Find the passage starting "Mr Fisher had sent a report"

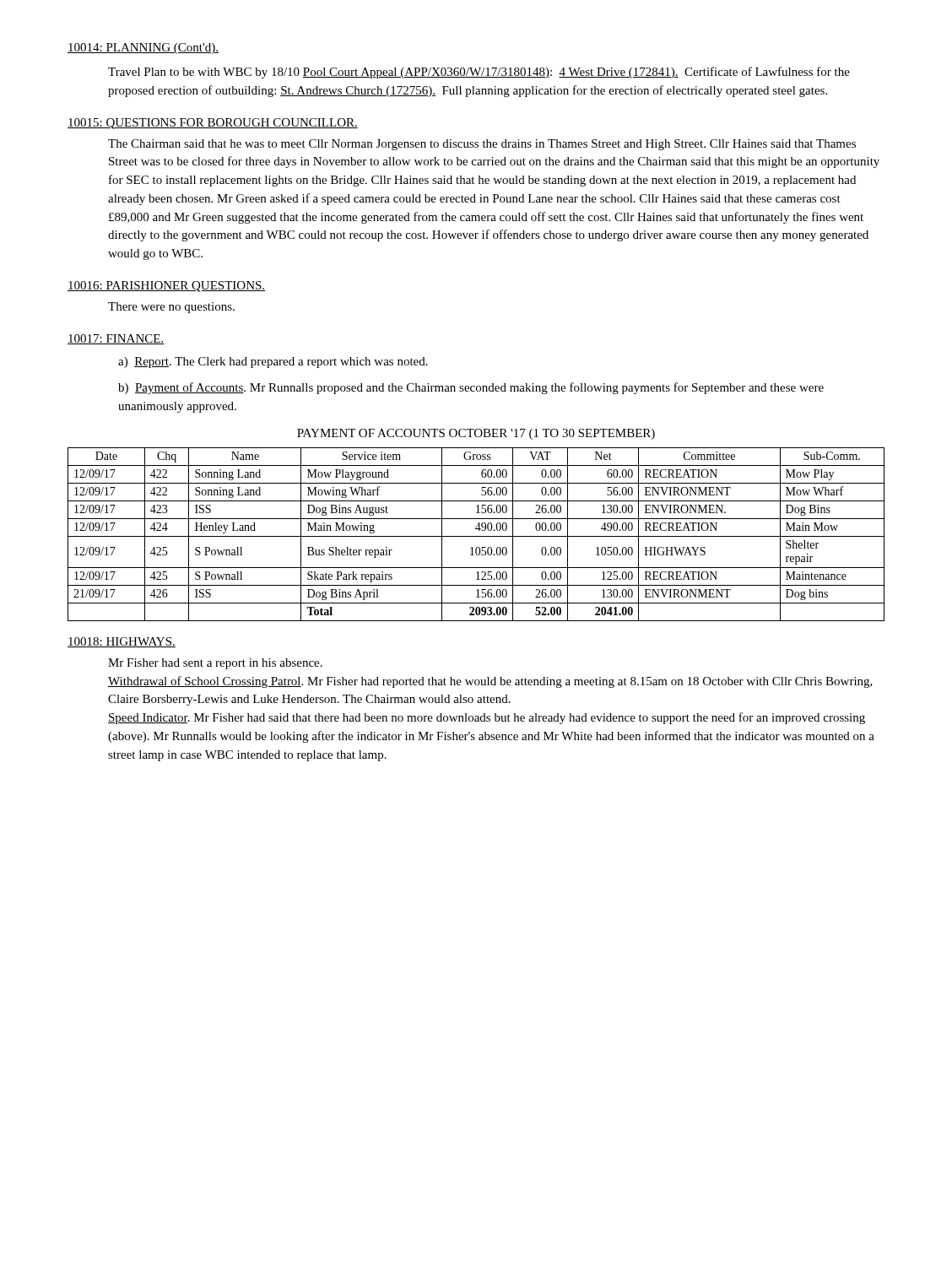491,708
